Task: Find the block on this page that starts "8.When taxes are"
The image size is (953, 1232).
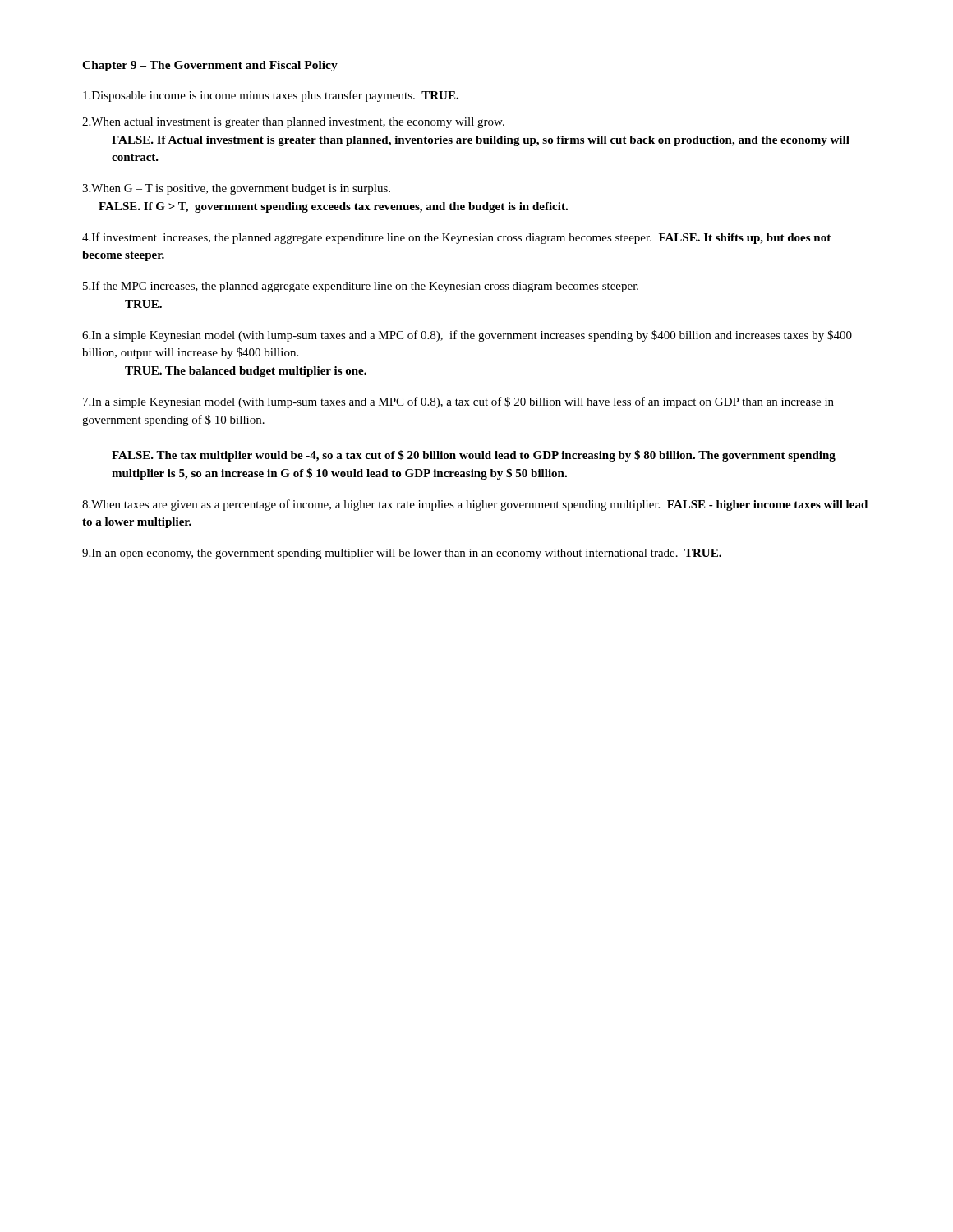Action: pos(475,513)
